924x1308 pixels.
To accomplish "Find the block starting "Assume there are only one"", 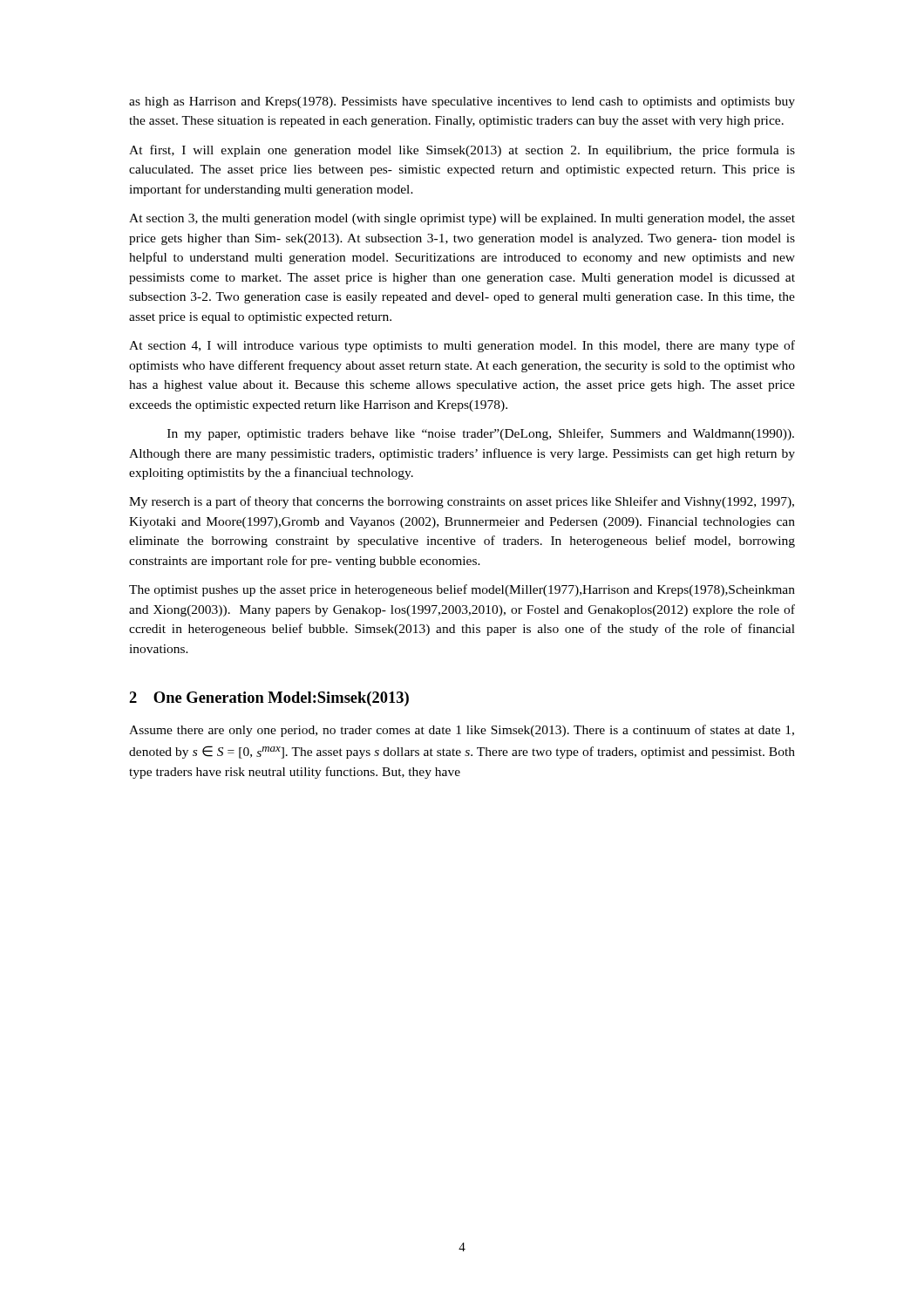I will [462, 750].
